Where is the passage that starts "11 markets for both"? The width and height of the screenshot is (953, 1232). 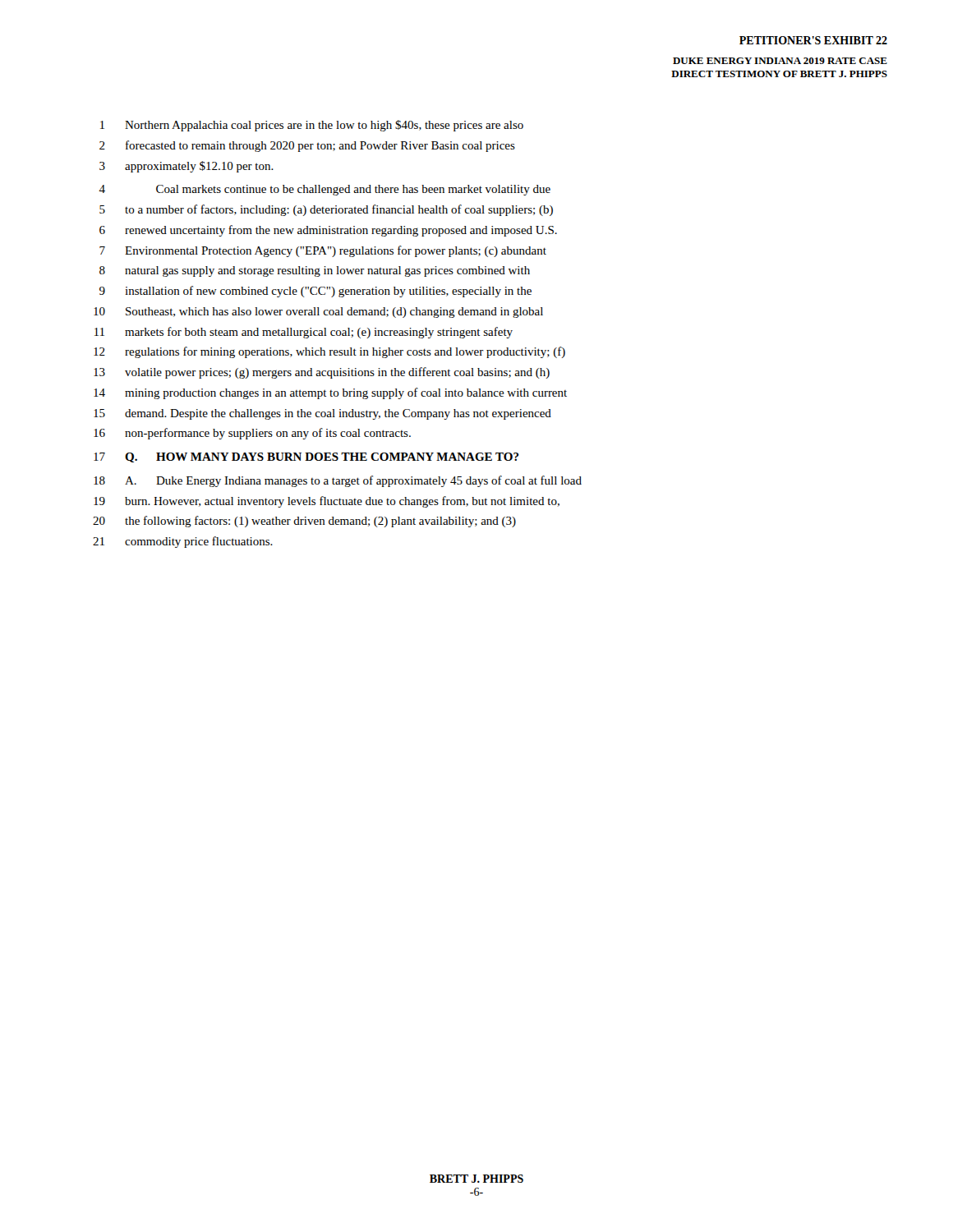click(x=476, y=332)
